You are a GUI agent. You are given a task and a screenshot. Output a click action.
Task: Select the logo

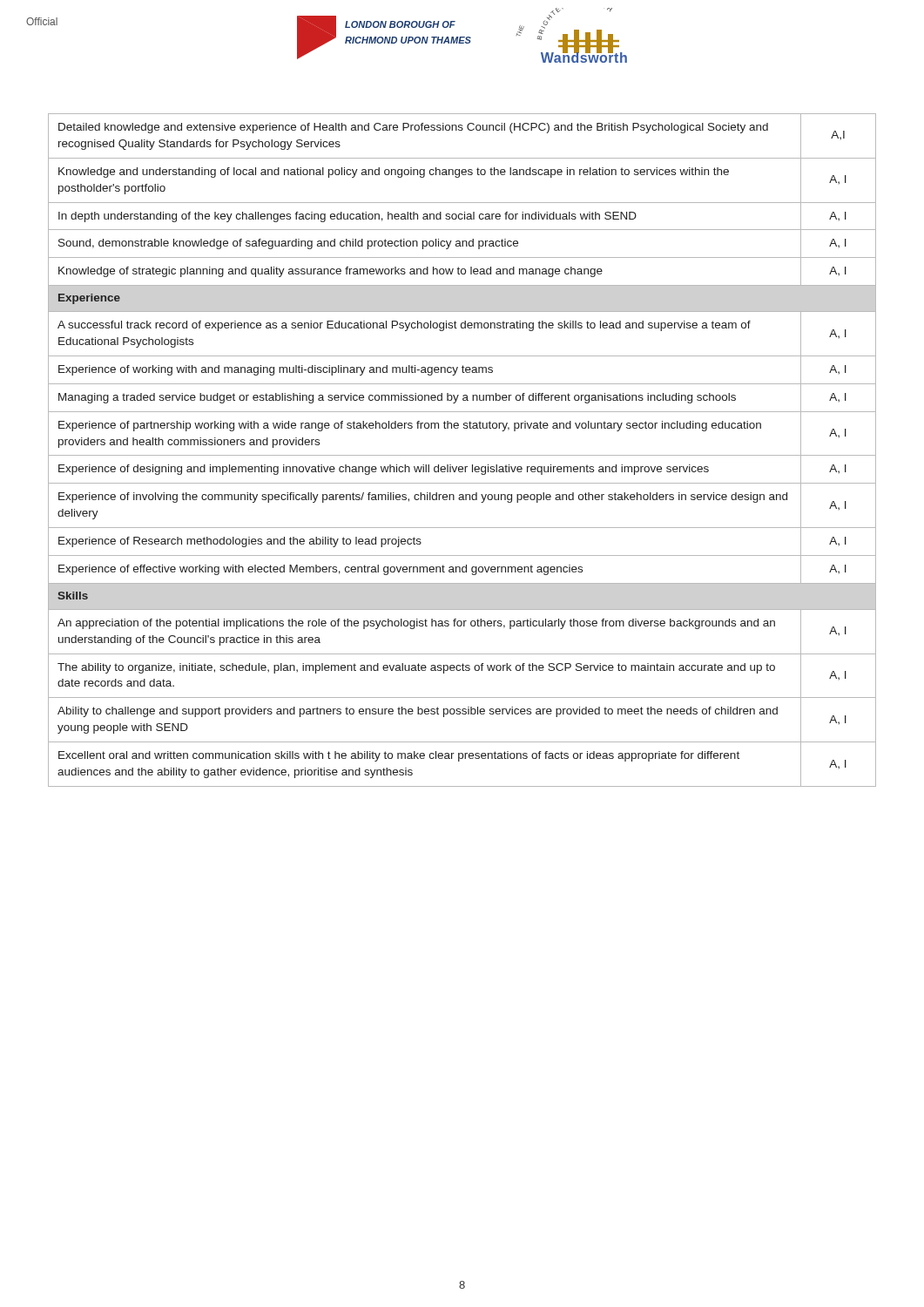[x=471, y=37]
